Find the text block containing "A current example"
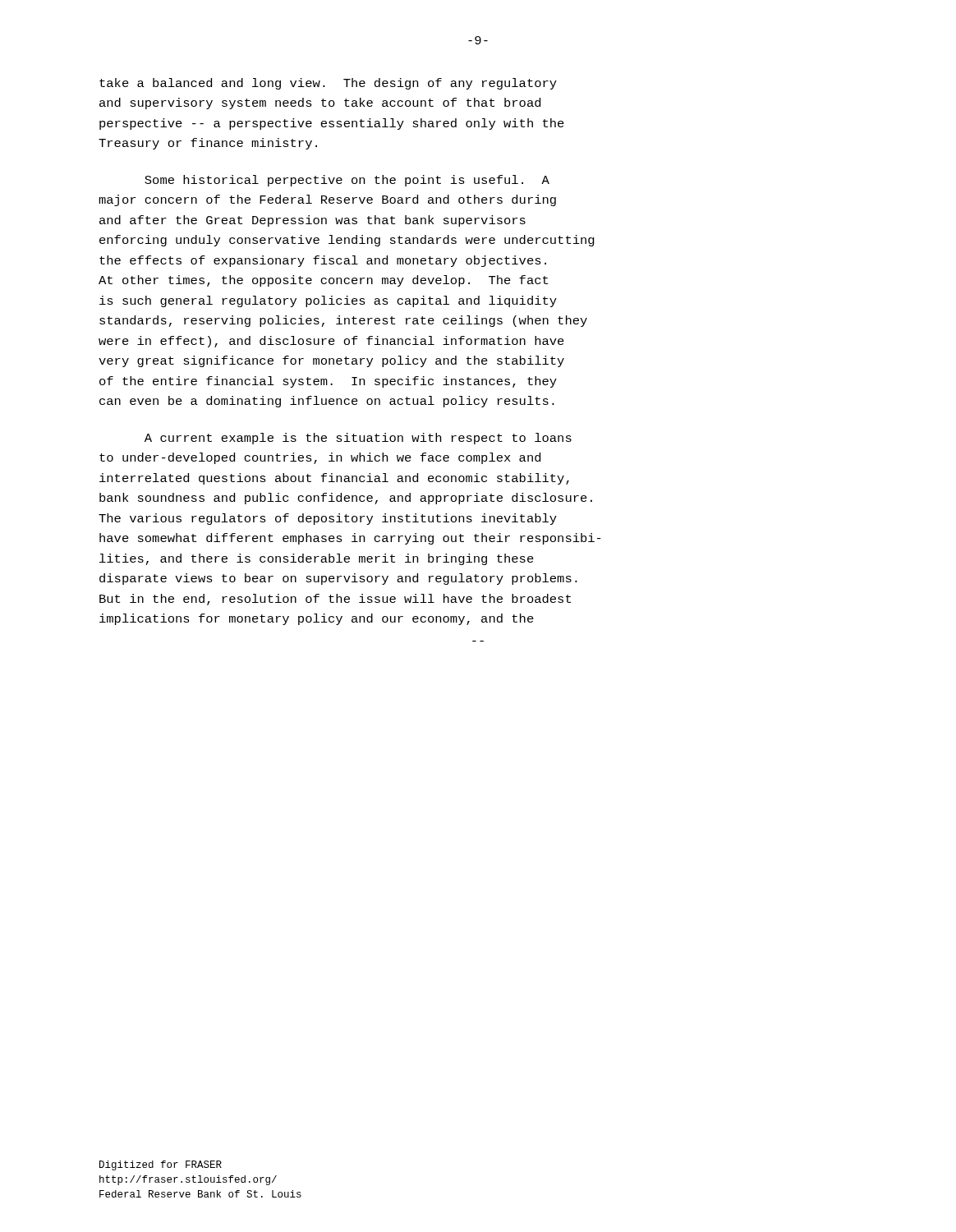956x1232 pixels. (478, 541)
